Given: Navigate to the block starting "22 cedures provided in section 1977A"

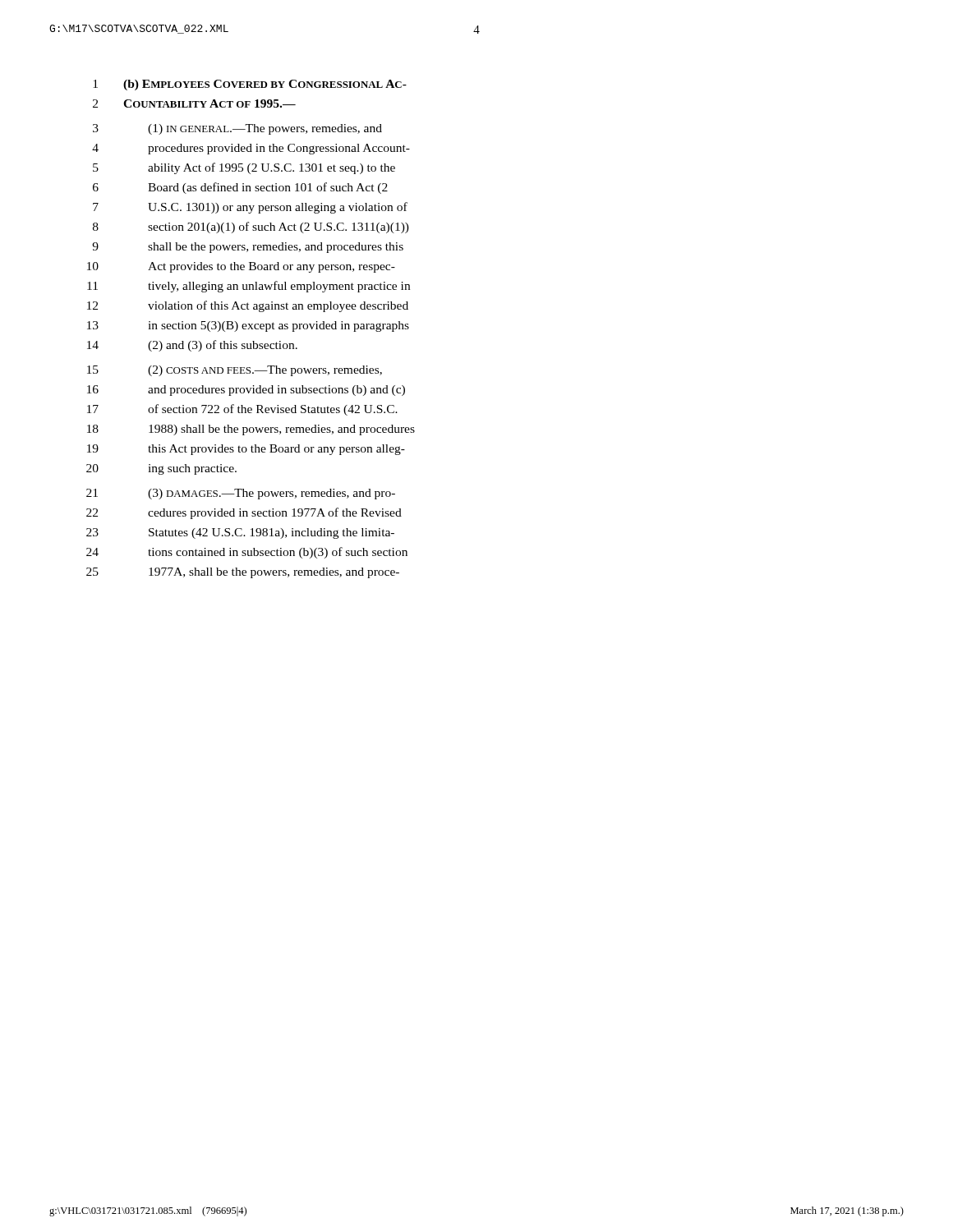Looking at the screenshot, I should point(244,513).
